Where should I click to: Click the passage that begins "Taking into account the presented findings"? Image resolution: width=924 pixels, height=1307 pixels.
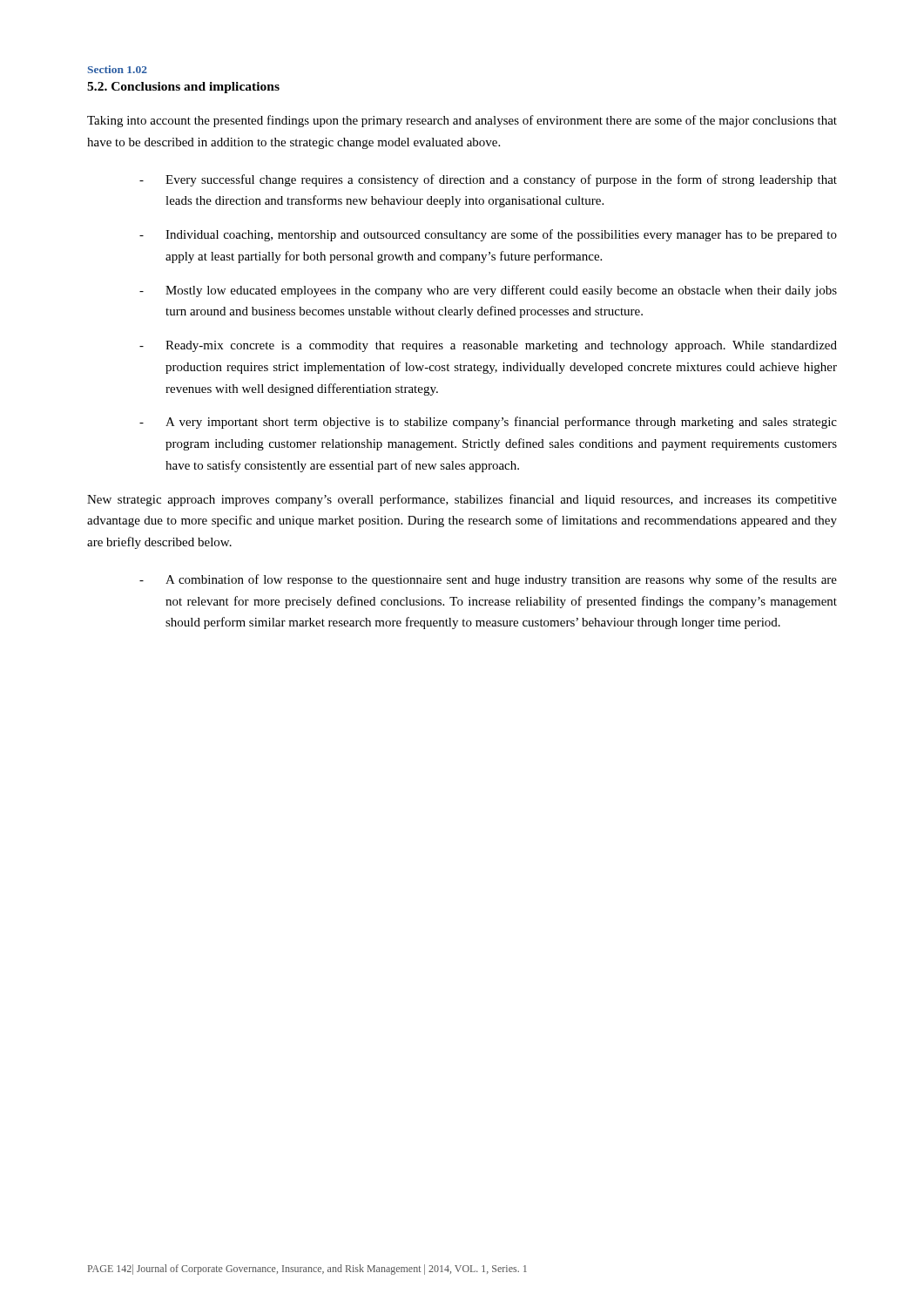[x=462, y=131]
